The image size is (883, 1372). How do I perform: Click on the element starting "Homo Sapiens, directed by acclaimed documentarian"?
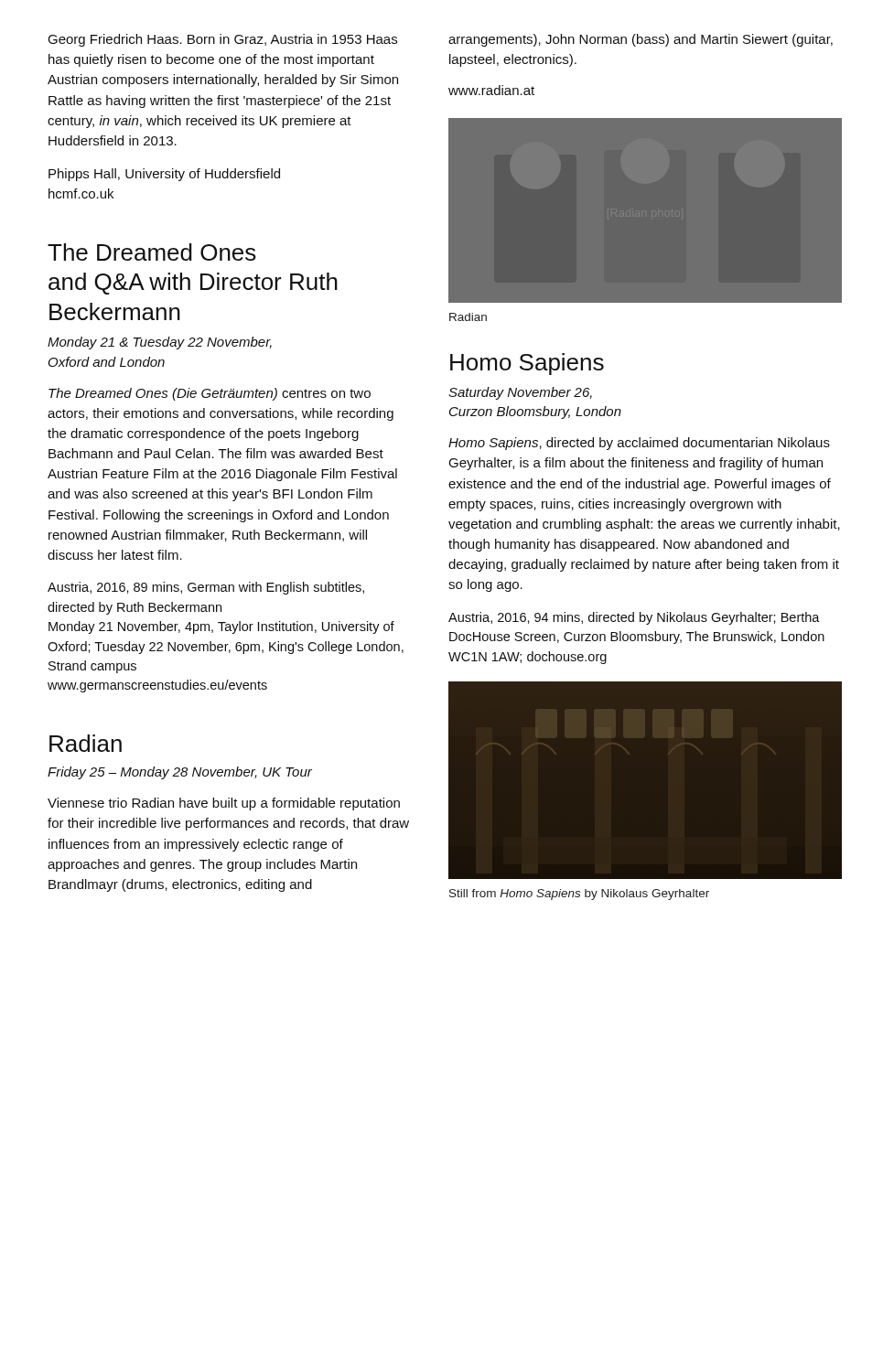pyautogui.click(x=644, y=513)
